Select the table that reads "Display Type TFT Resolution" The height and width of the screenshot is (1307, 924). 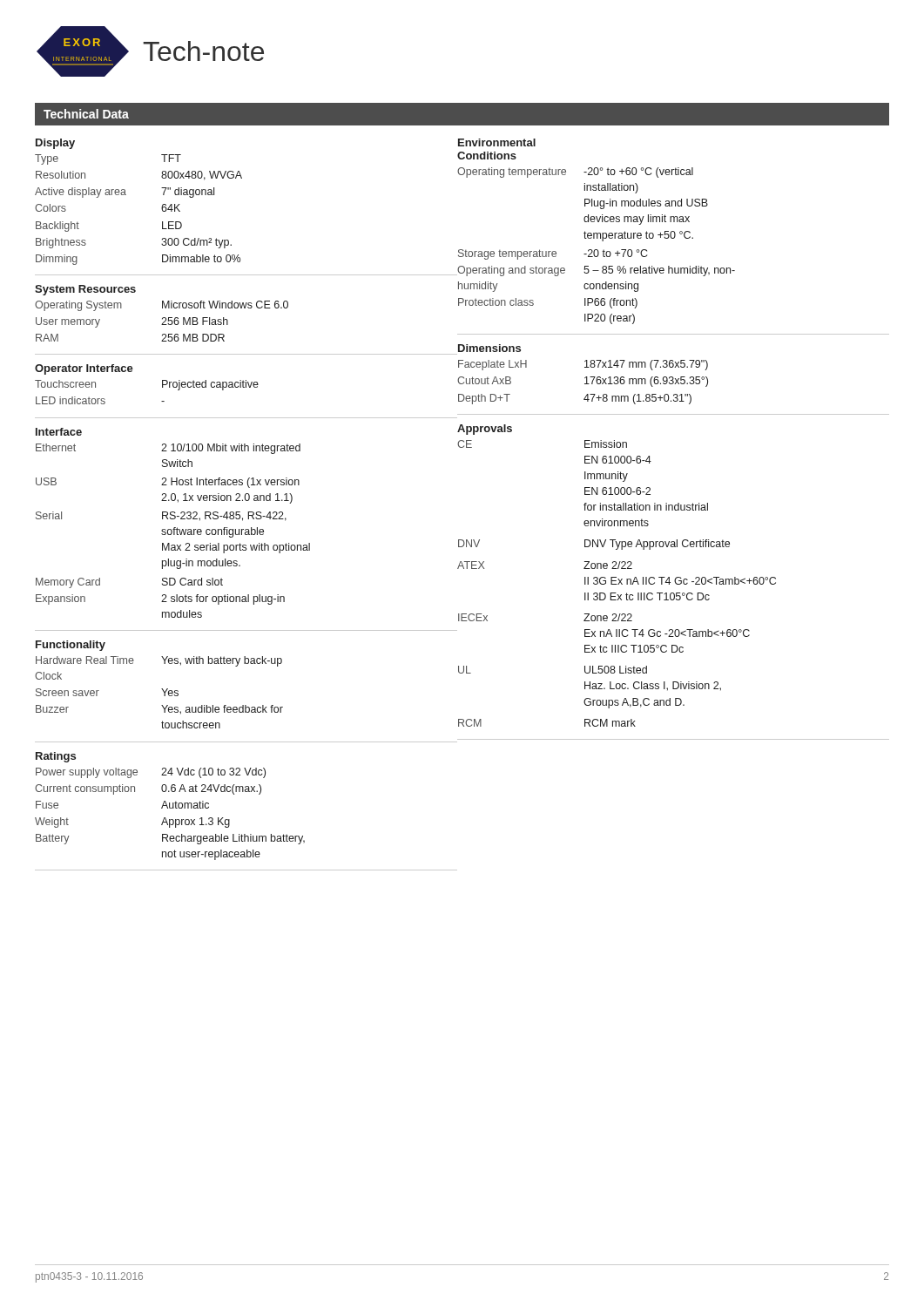pyautogui.click(x=246, y=206)
